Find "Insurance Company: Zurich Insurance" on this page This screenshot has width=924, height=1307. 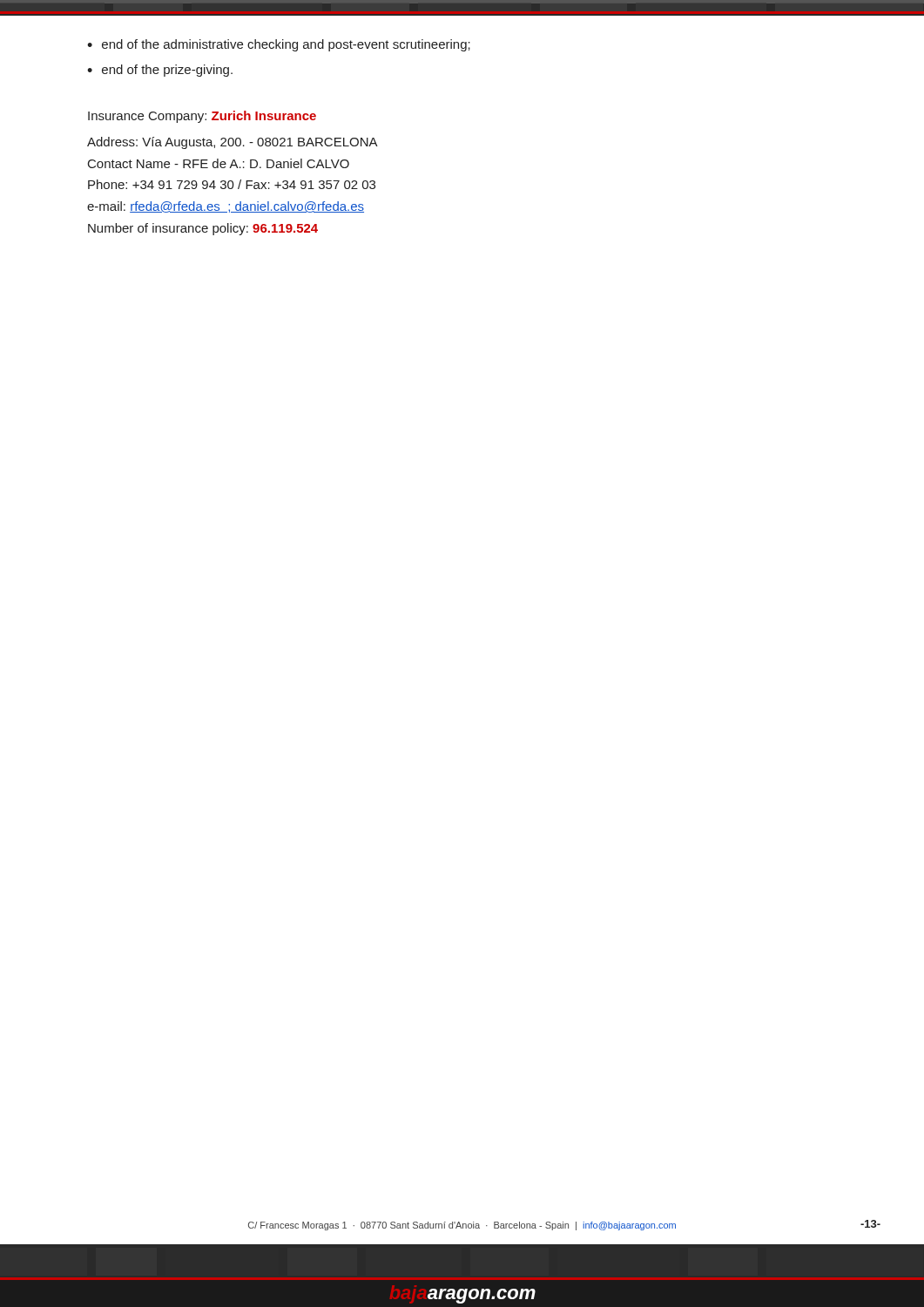coord(202,116)
